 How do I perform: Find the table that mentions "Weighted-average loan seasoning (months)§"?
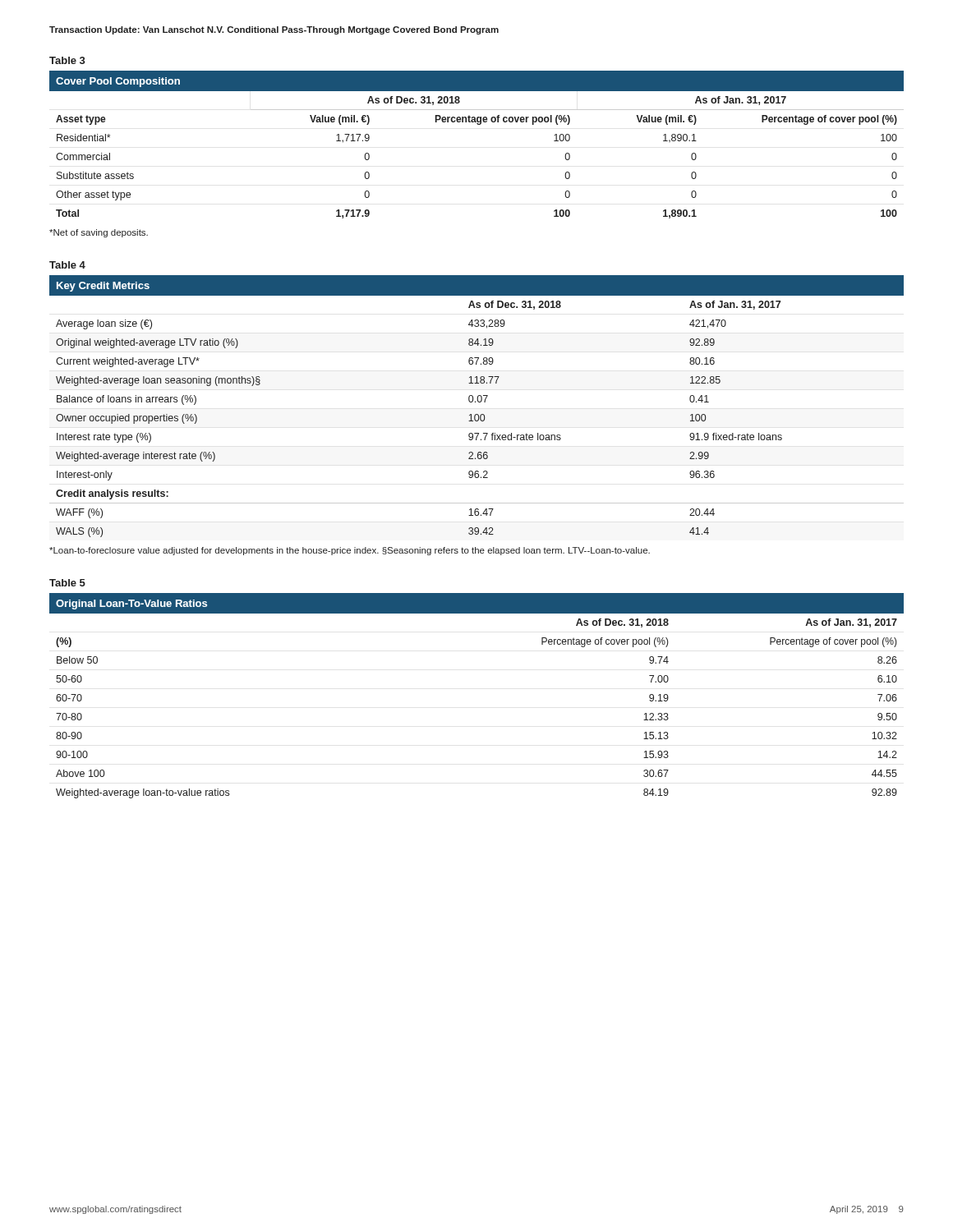pyautogui.click(x=476, y=408)
